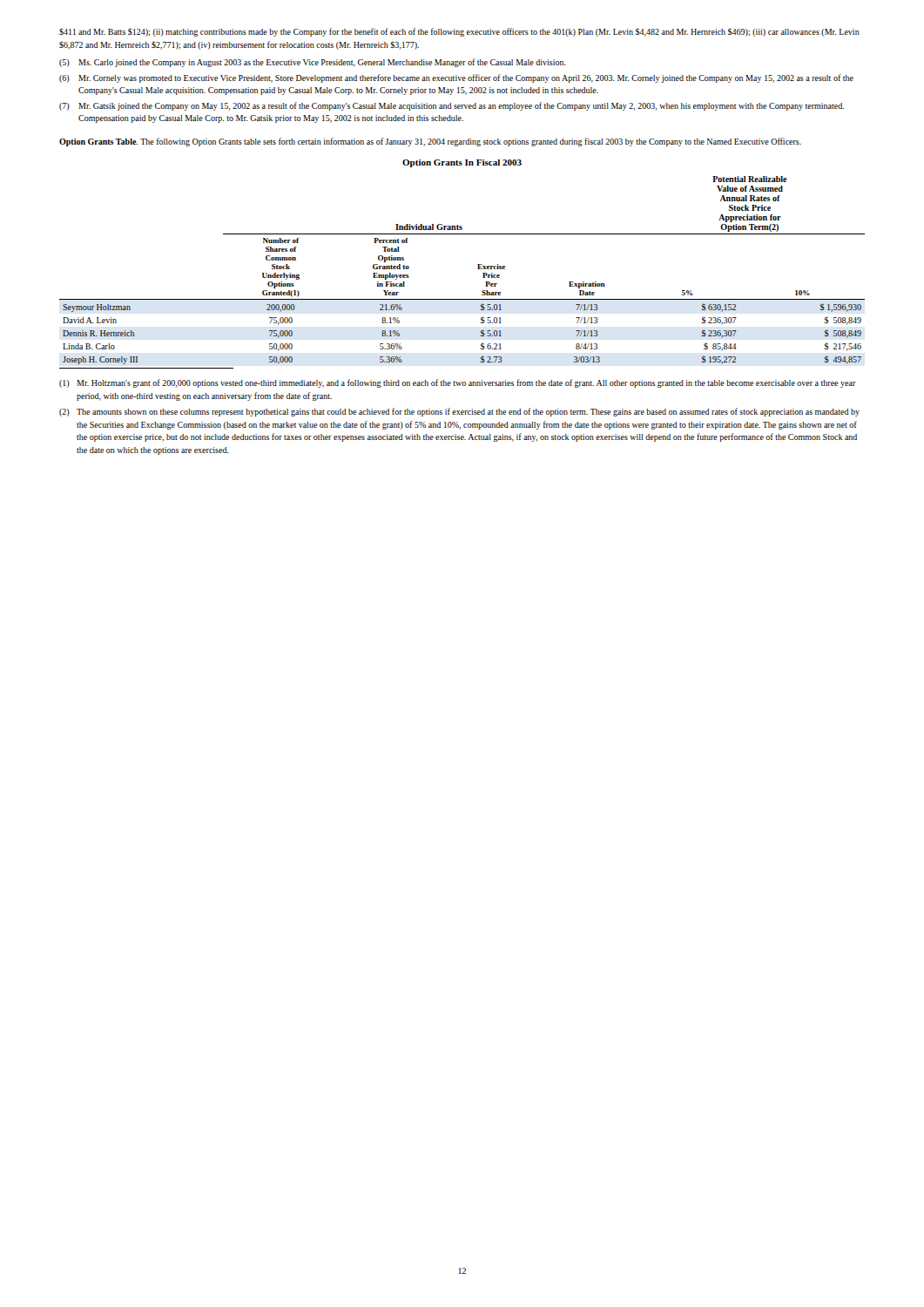Find the table that mentions "$ 1,596,930"

tap(462, 271)
